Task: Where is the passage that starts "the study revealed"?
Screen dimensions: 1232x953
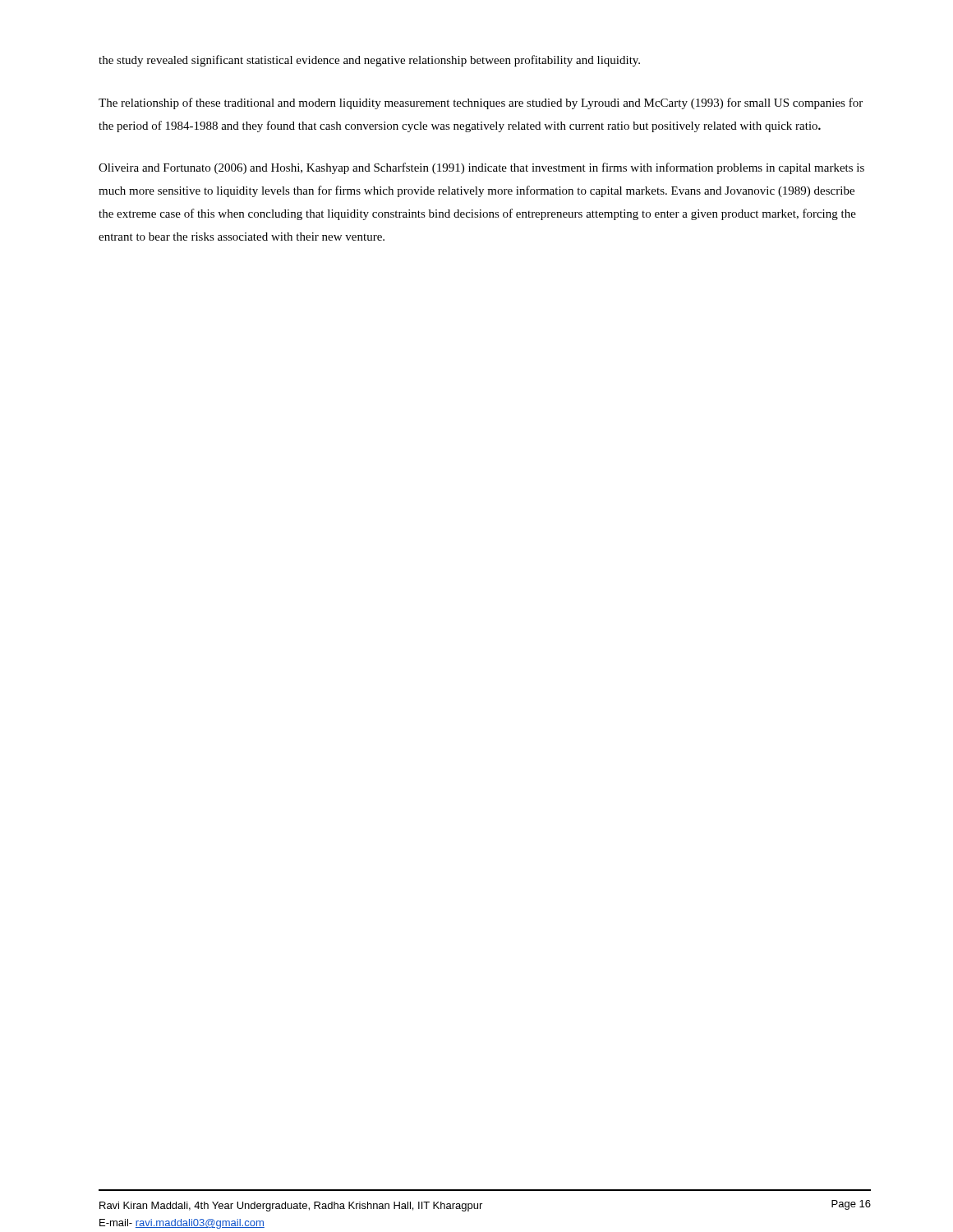Action: (x=370, y=60)
